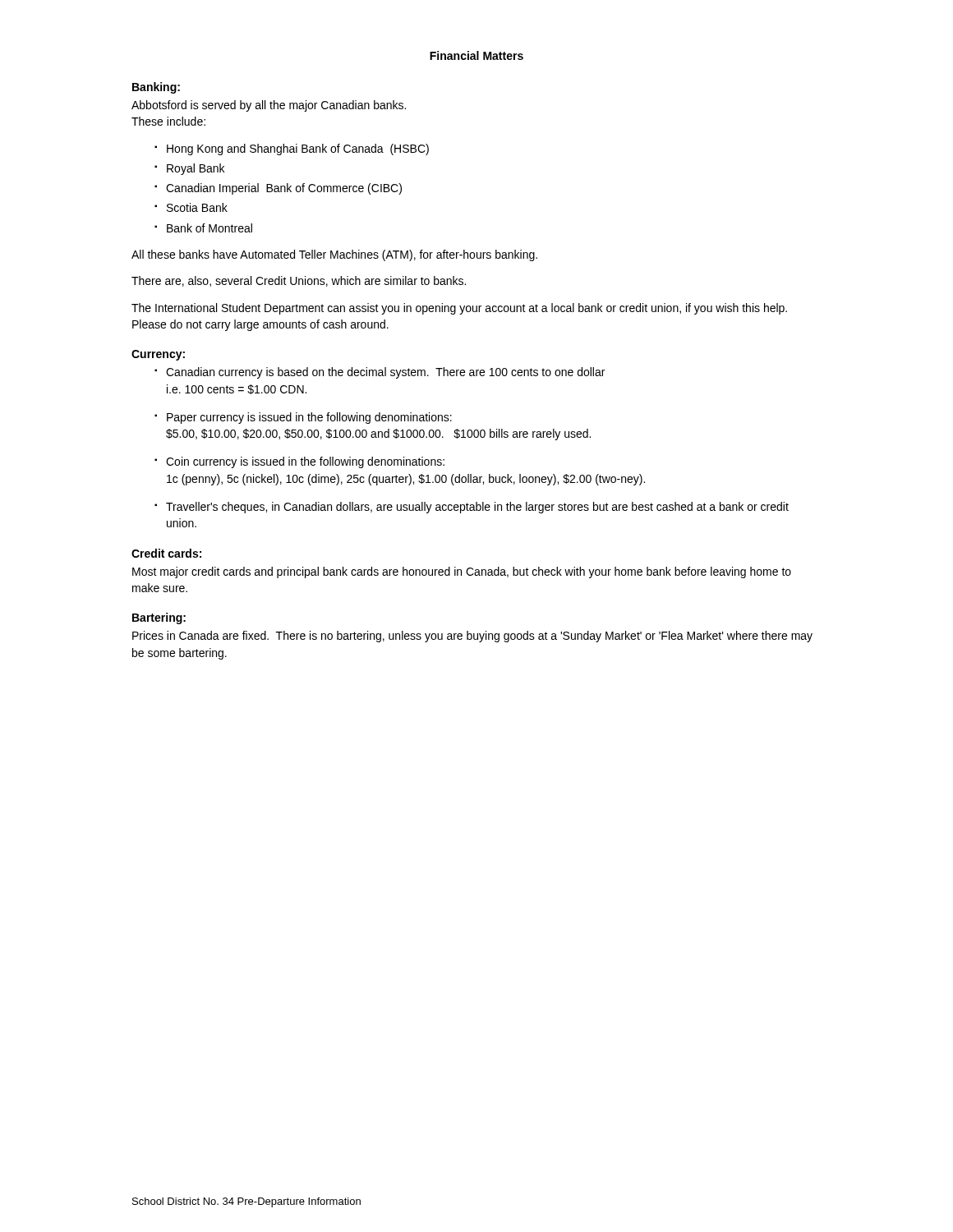Locate the block of text that opens with "All these banks"
This screenshot has width=953, height=1232.
click(x=335, y=255)
